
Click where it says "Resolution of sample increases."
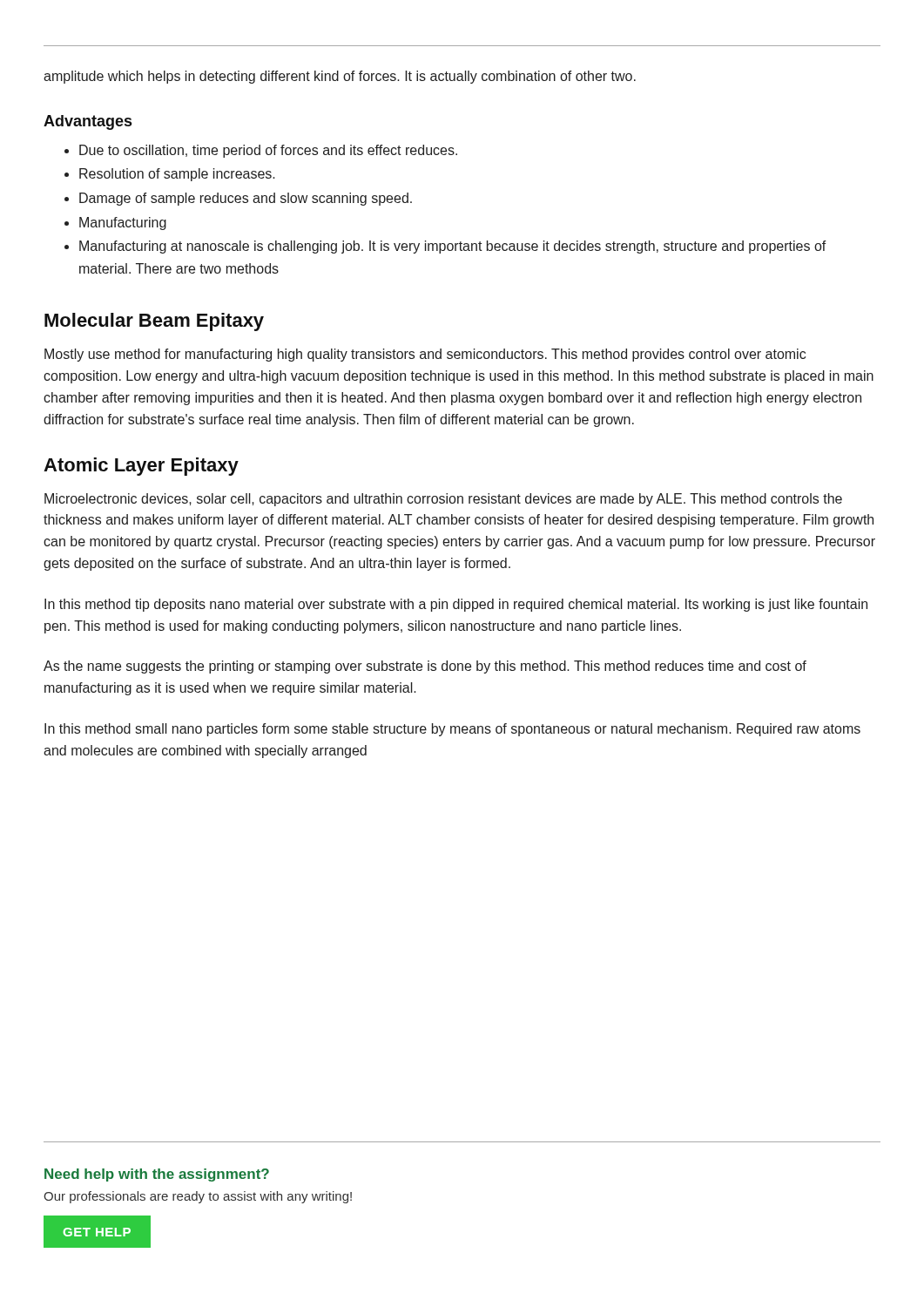point(177,174)
